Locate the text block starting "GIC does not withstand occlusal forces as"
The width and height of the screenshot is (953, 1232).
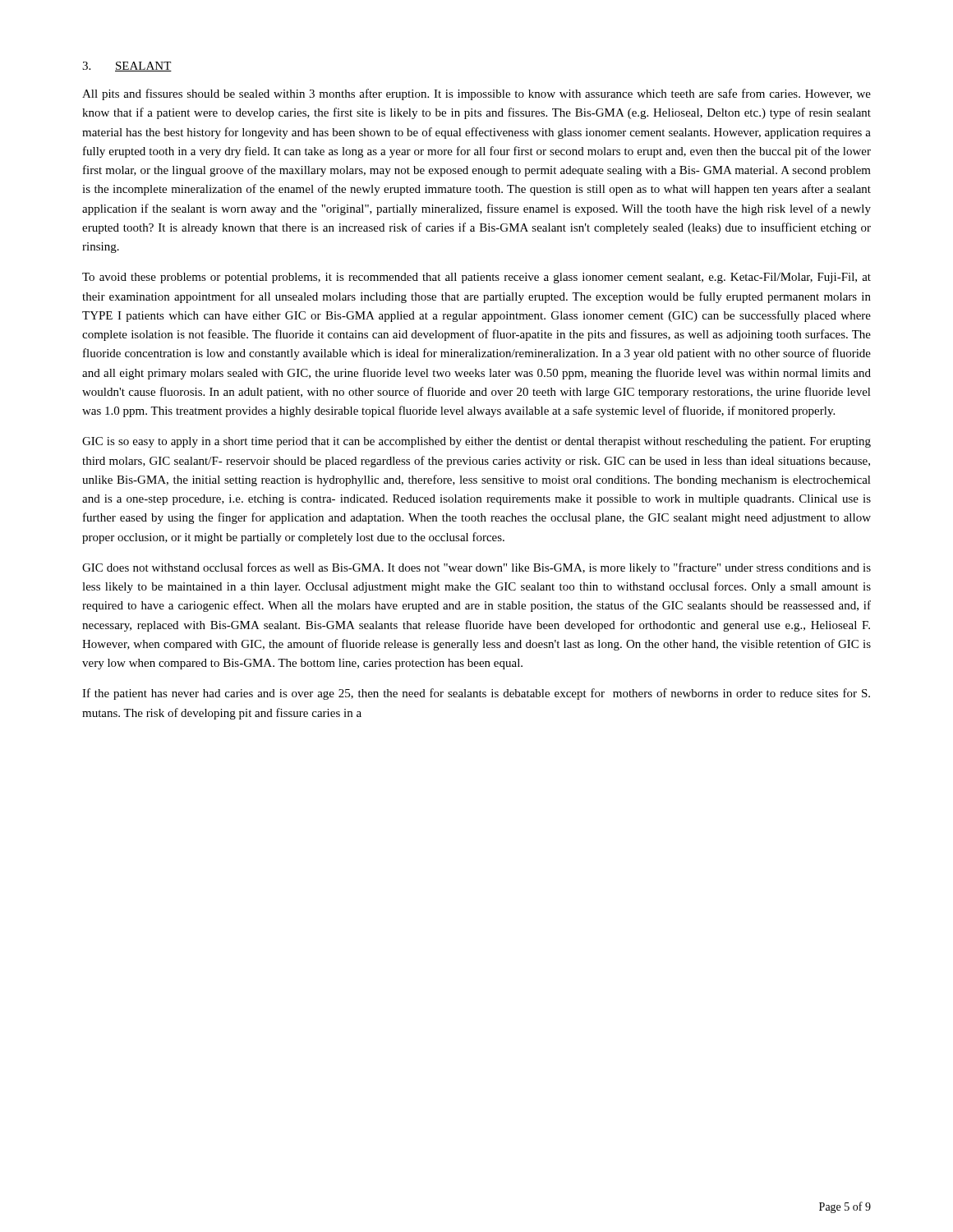pyautogui.click(x=476, y=615)
